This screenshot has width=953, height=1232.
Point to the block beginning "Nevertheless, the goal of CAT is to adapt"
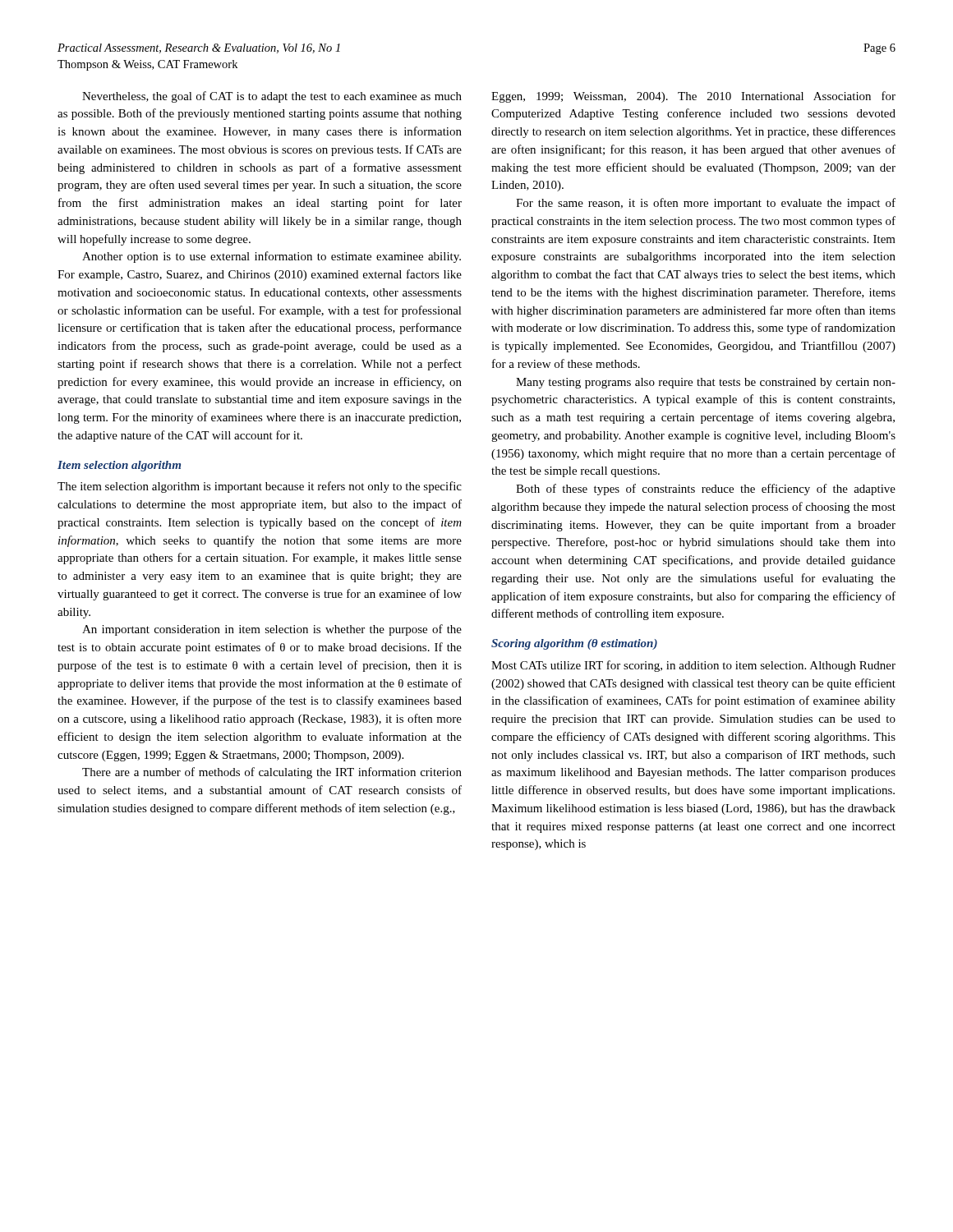260,168
